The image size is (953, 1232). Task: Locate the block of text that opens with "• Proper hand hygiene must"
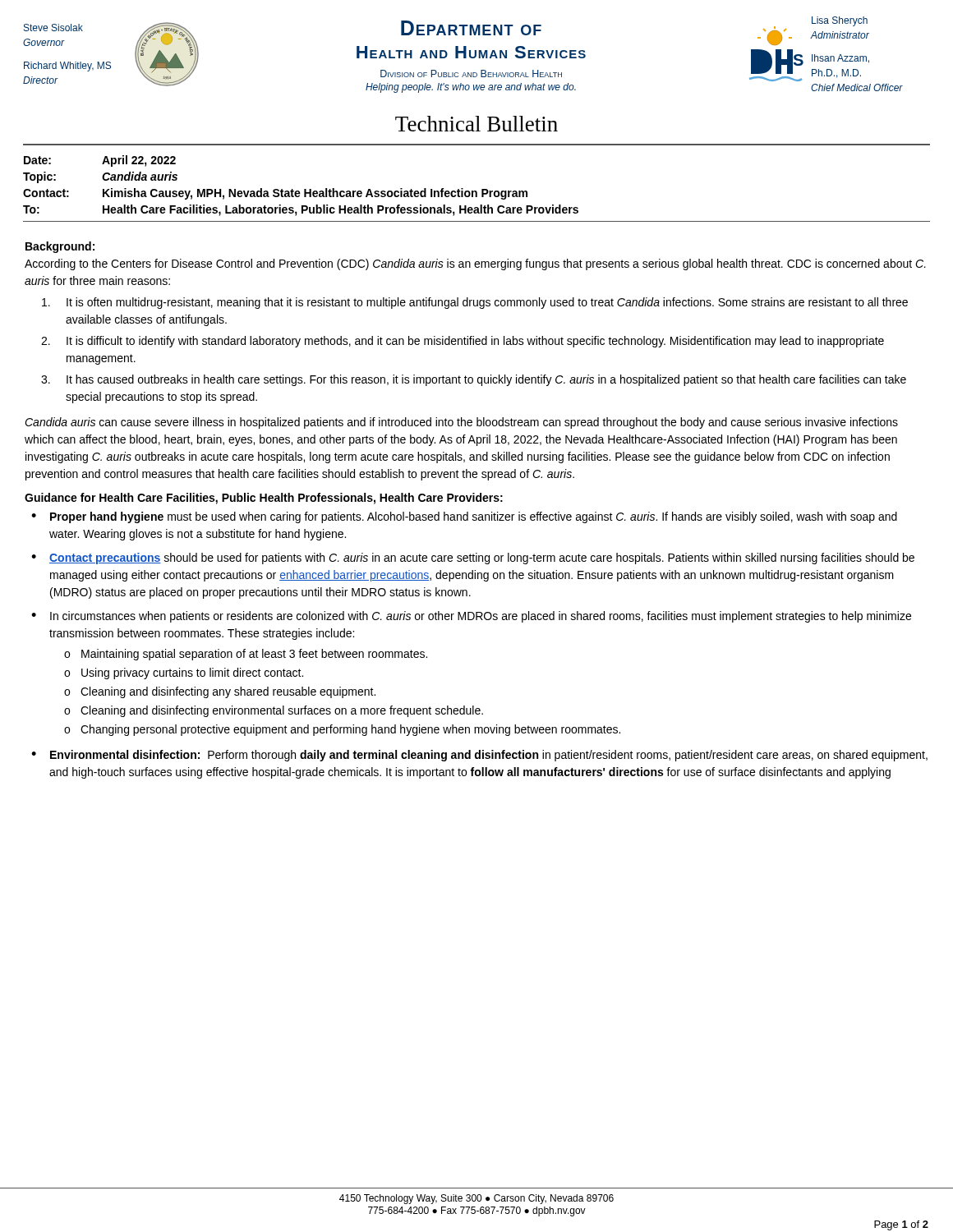tap(464, 524)
